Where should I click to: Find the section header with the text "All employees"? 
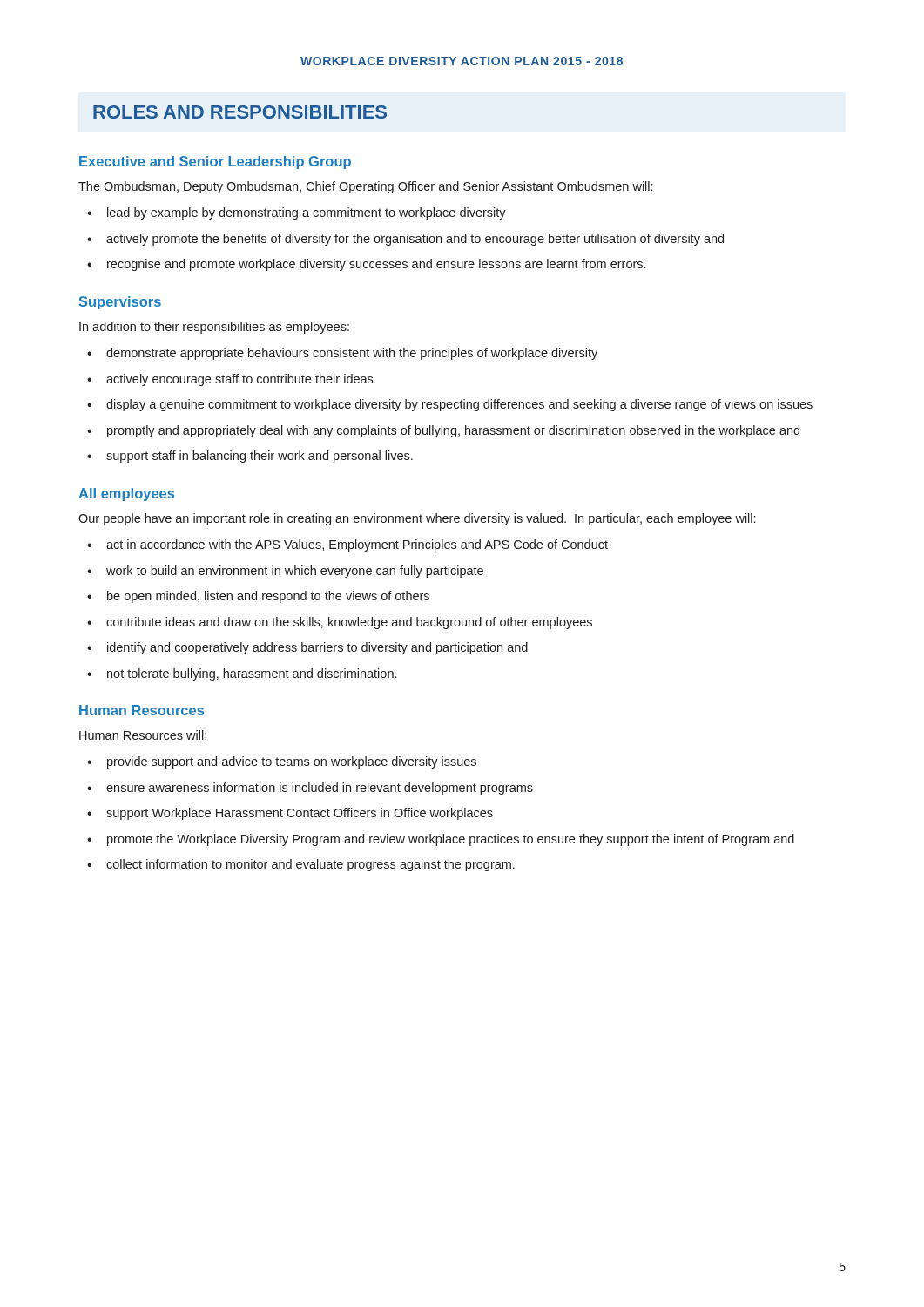pyautogui.click(x=126, y=494)
